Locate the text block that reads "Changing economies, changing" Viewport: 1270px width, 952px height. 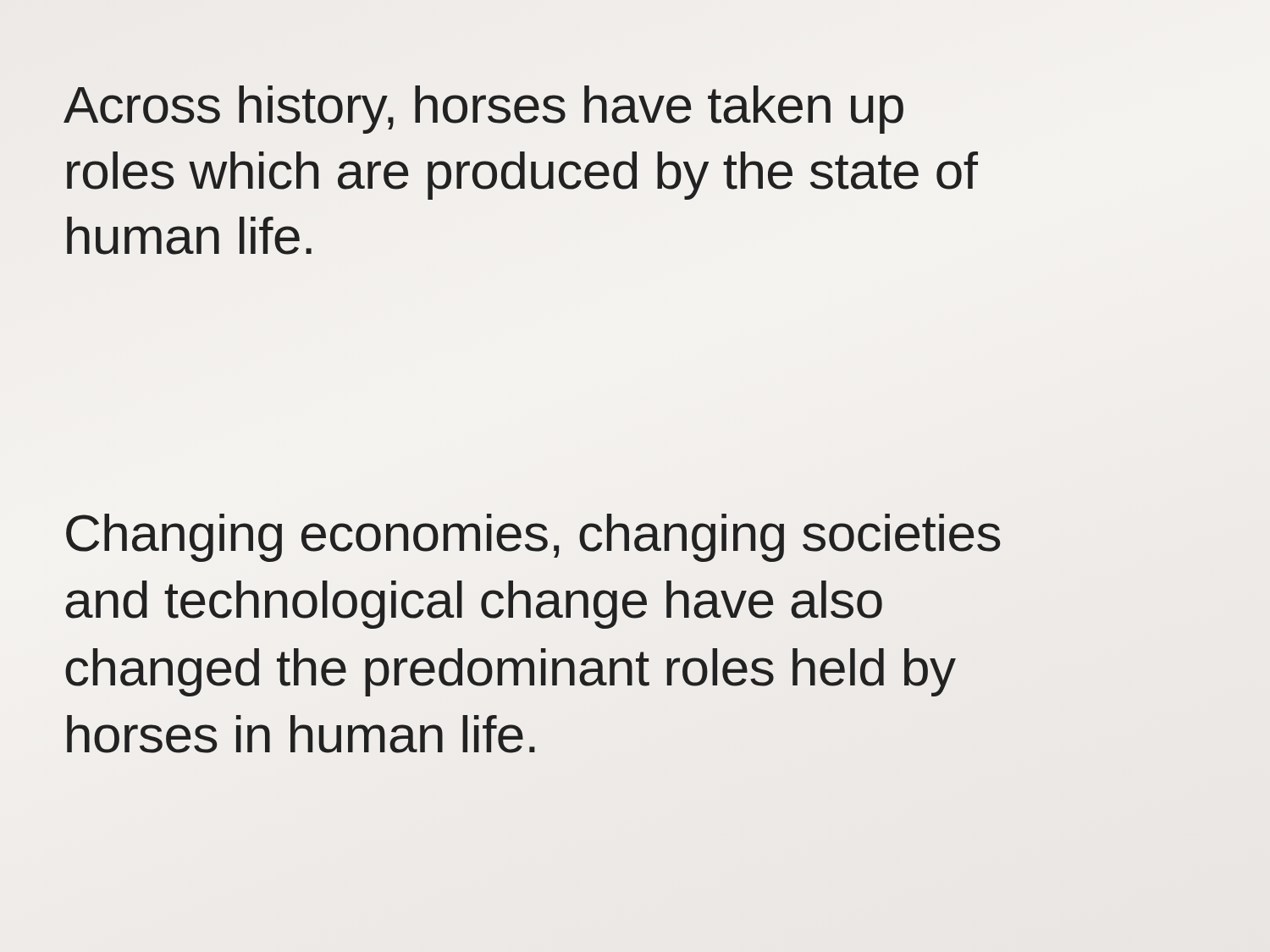tap(533, 633)
